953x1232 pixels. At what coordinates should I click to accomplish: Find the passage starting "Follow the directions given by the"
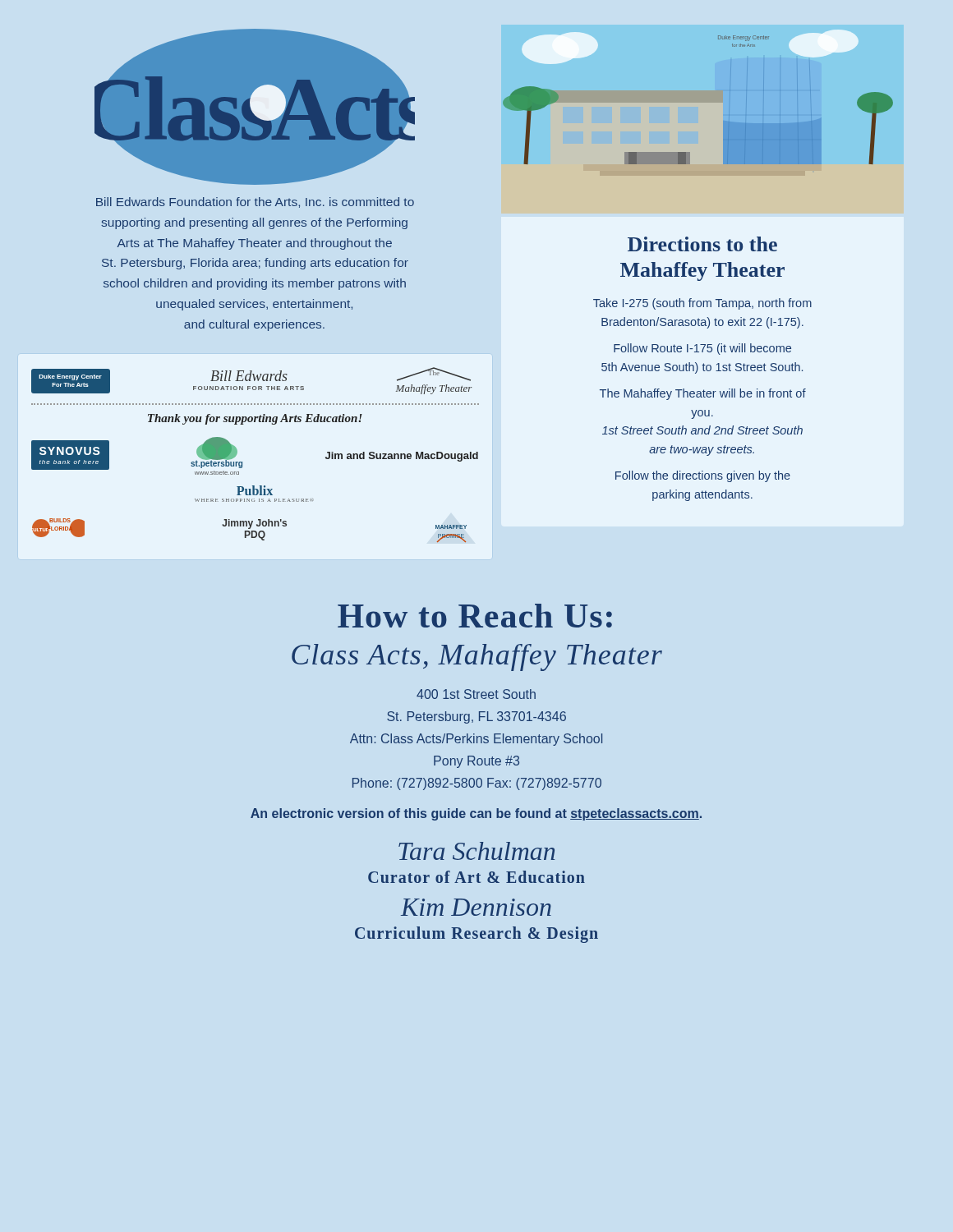pyautogui.click(x=702, y=485)
